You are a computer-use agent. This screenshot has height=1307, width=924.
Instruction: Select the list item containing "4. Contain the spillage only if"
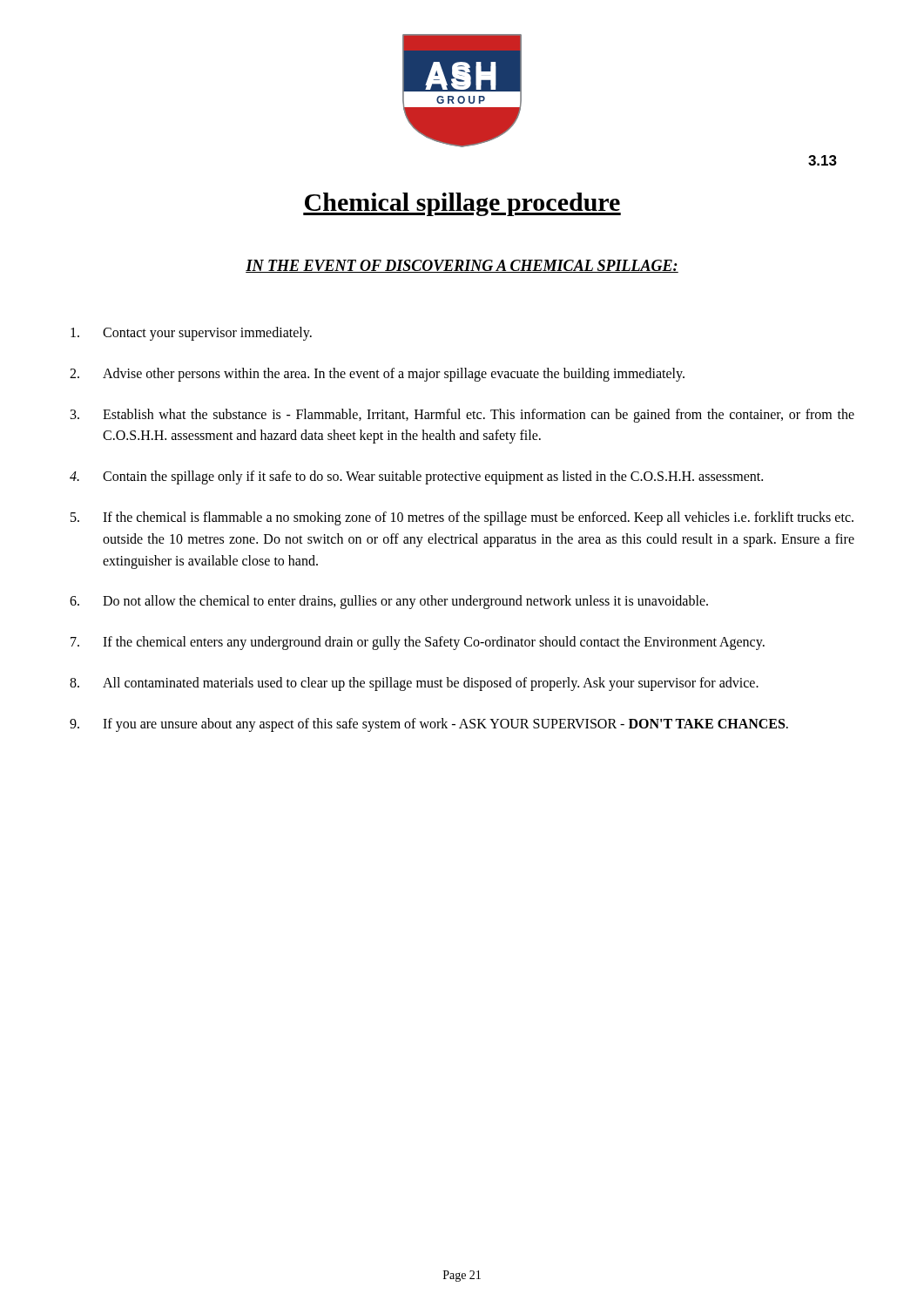[x=462, y=477]
